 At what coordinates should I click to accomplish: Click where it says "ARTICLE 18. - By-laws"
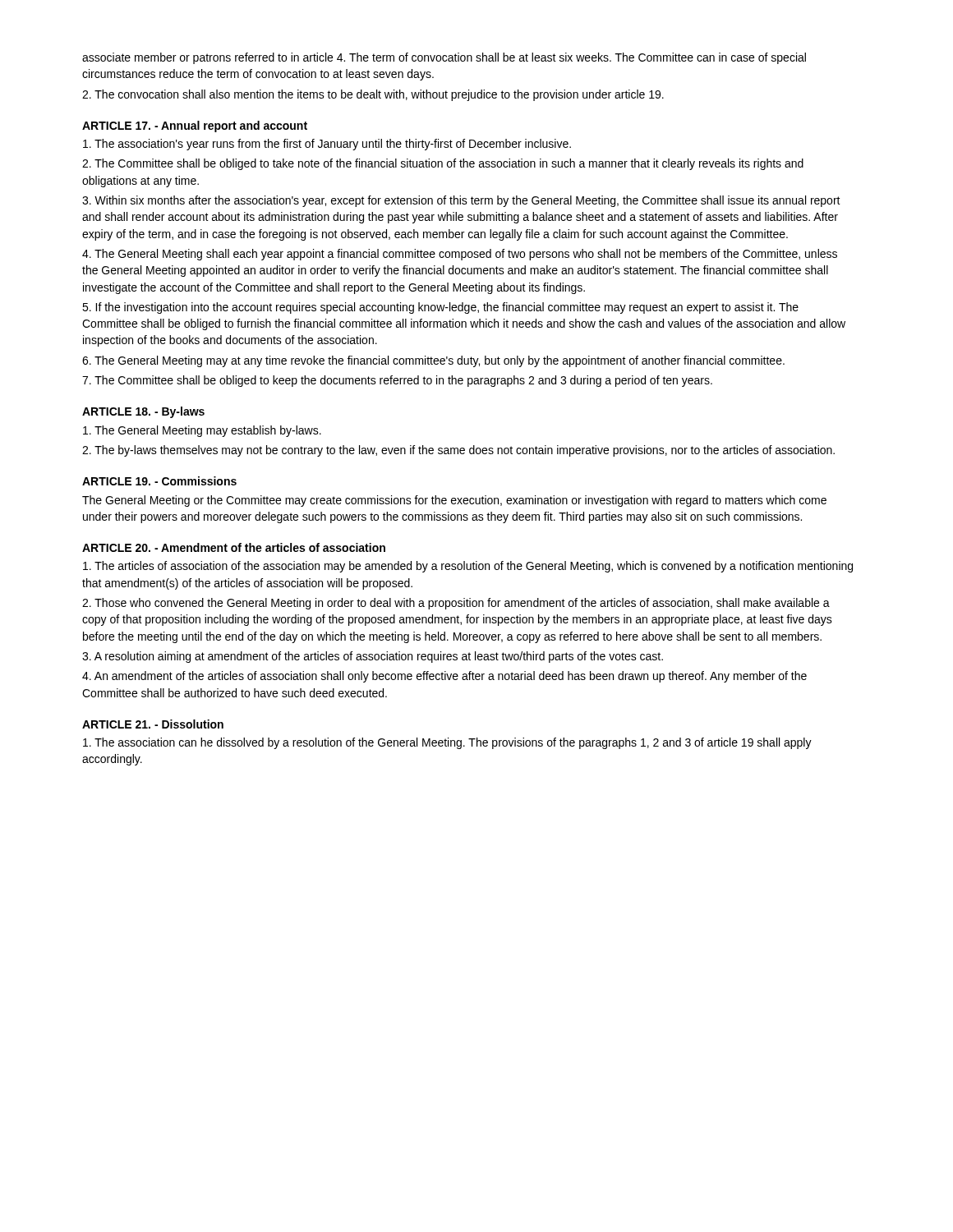pyautogui.click(x=144, y=412)
